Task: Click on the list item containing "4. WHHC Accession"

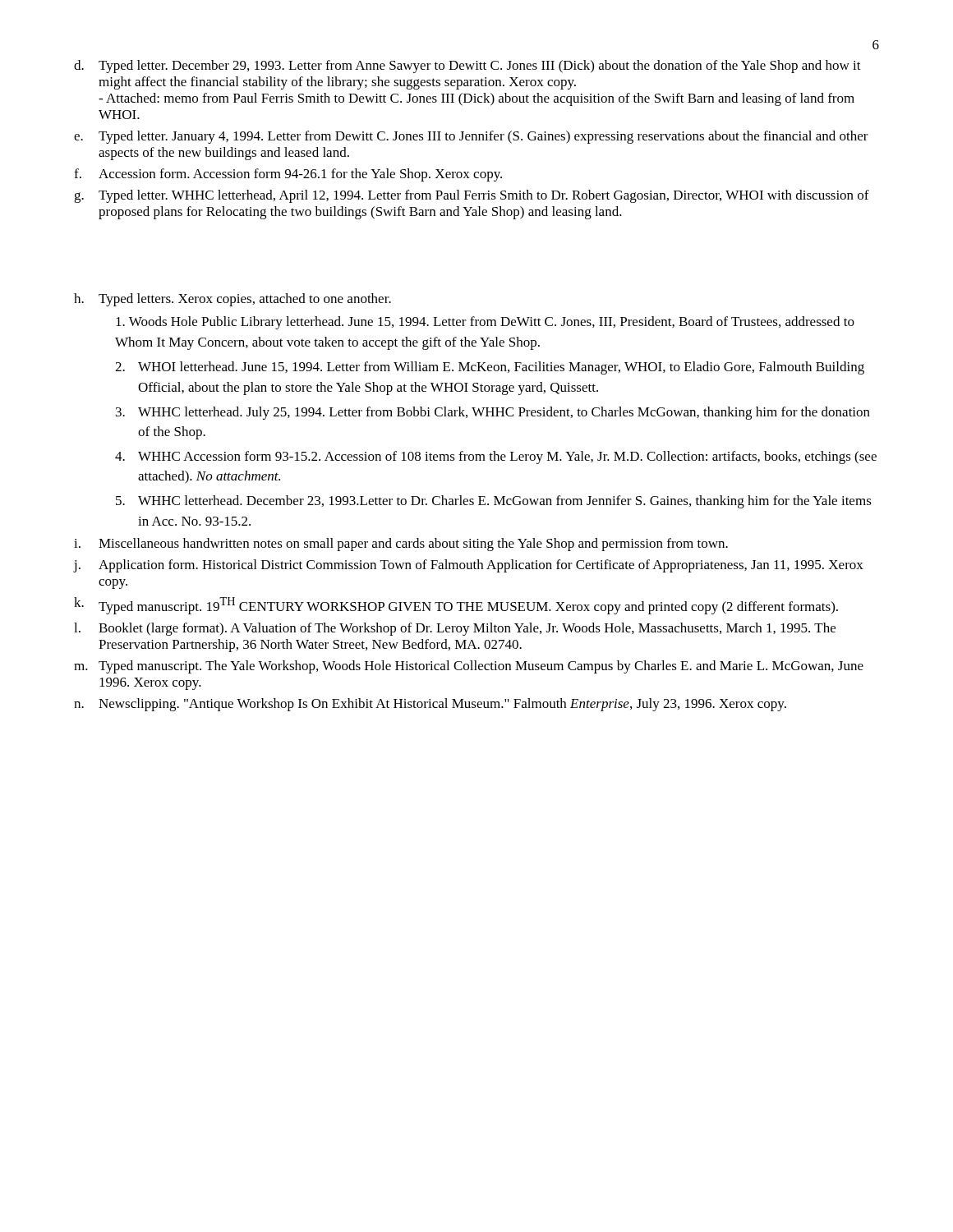Action: point(497,467)
